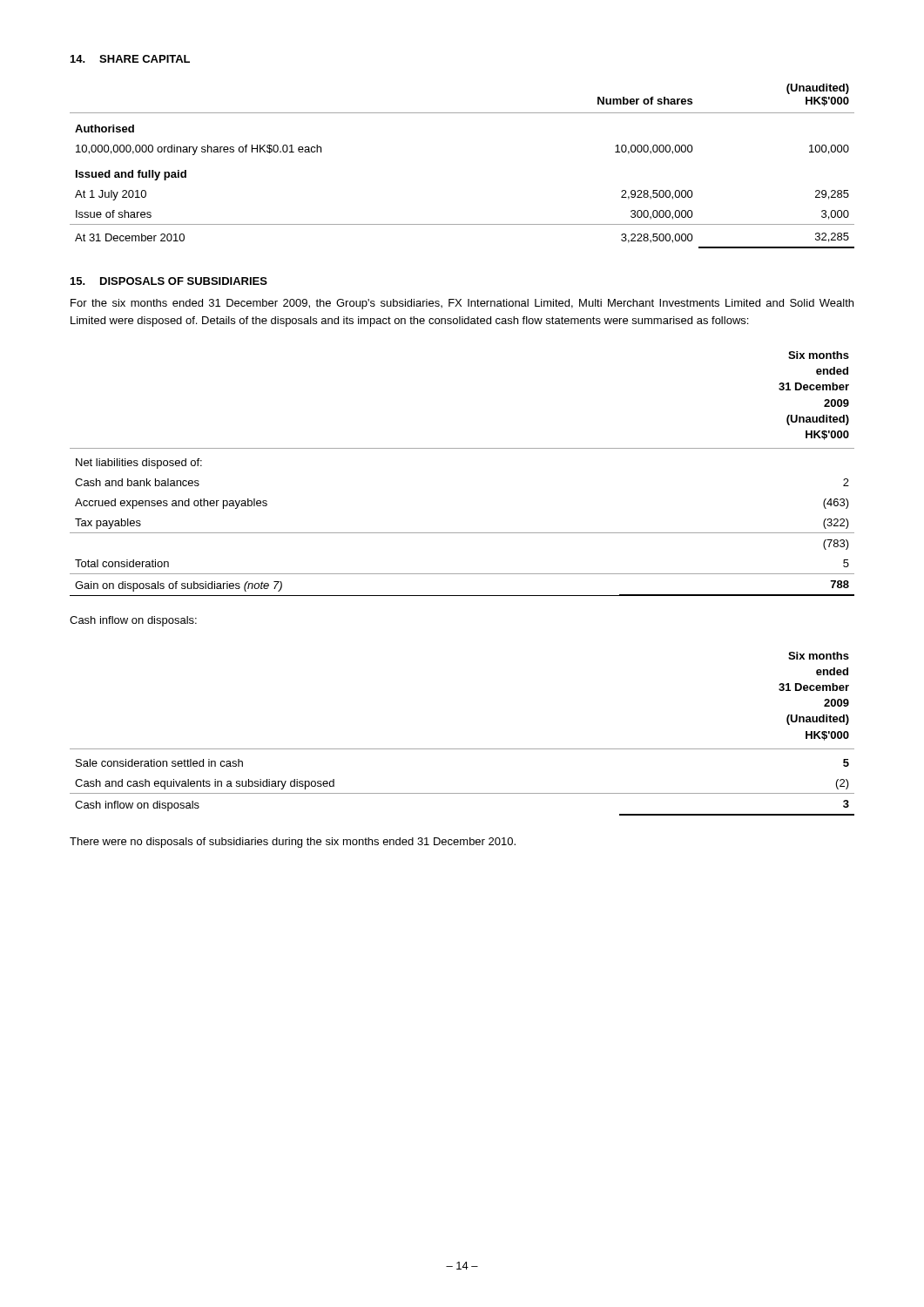
Task: Locate the table with the text "At 31 December"
Action: [x=462, y=163]
